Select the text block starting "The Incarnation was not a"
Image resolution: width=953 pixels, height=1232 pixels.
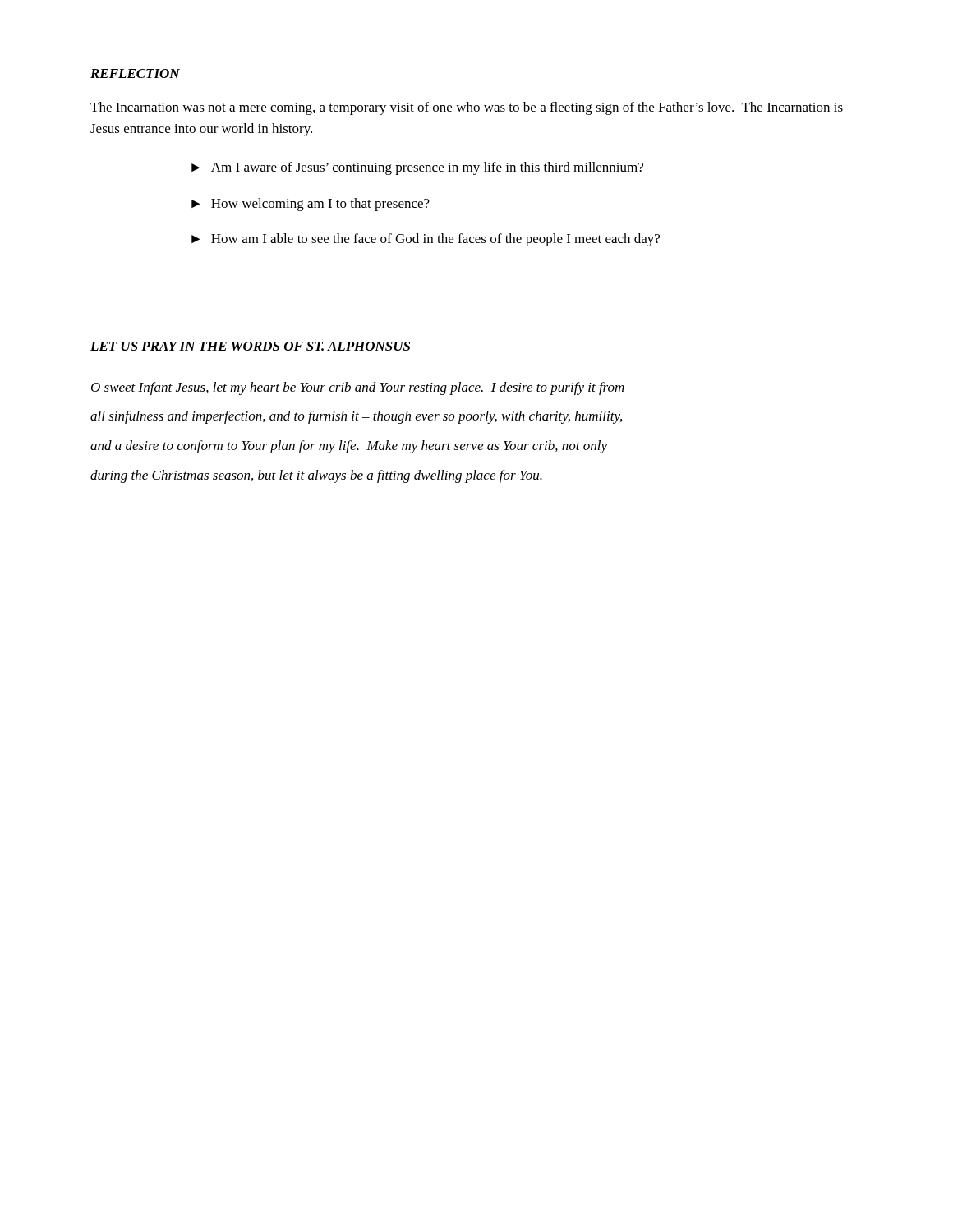pos(467,118)
